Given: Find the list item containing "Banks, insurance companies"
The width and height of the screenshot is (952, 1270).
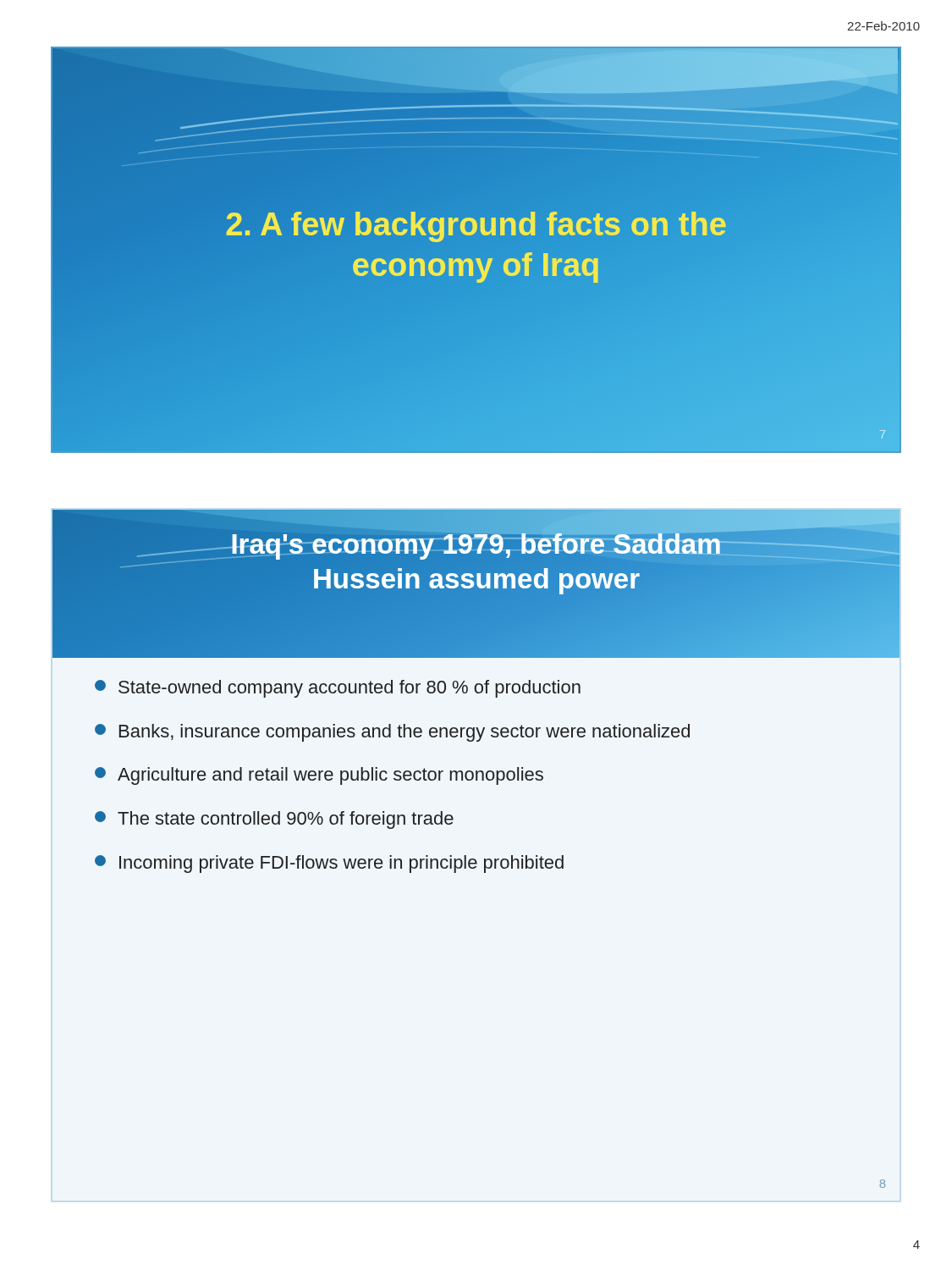Looking at the screenshot, I should pos(393,731).
